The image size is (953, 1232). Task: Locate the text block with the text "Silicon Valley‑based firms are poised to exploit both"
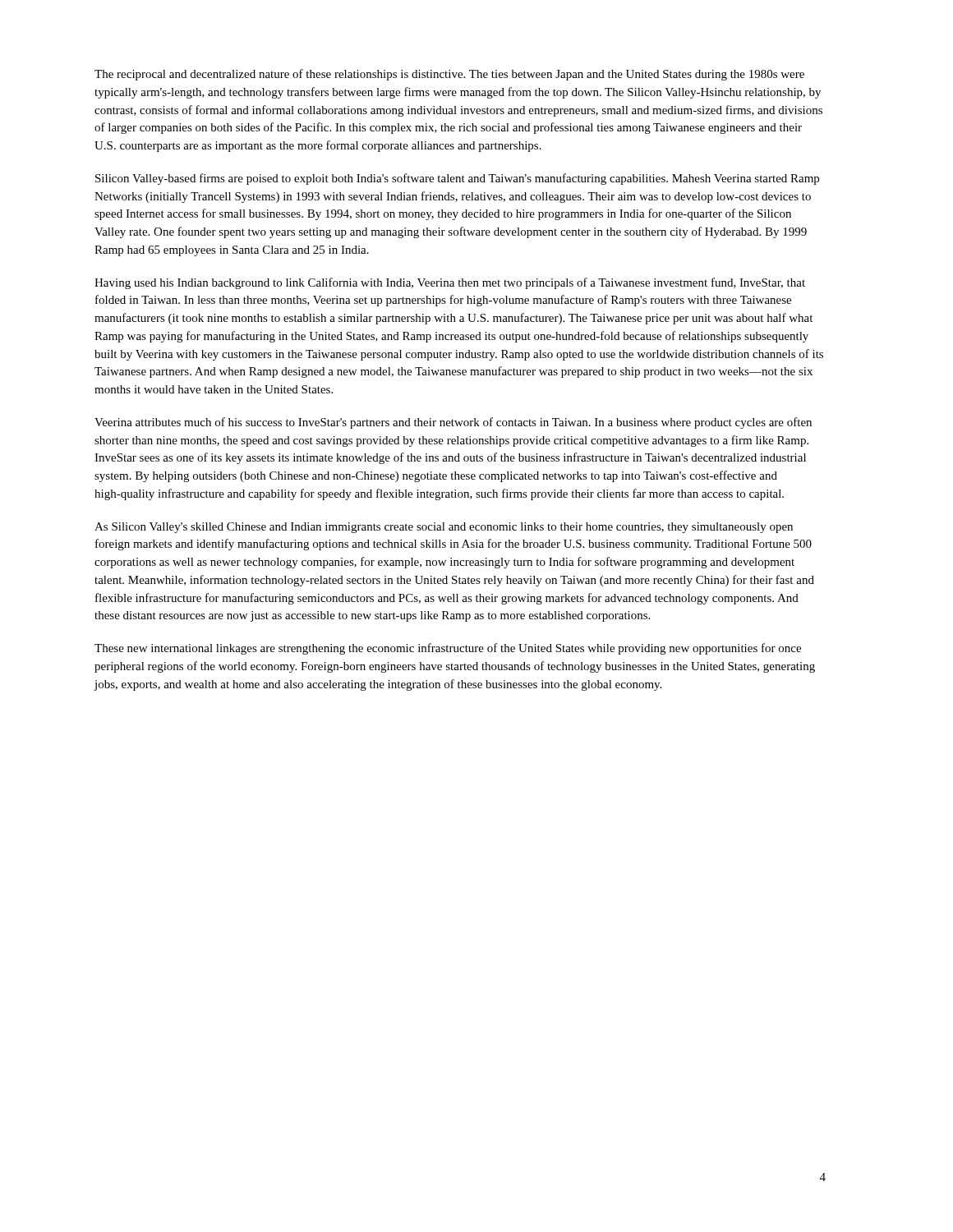pos(457,214)
